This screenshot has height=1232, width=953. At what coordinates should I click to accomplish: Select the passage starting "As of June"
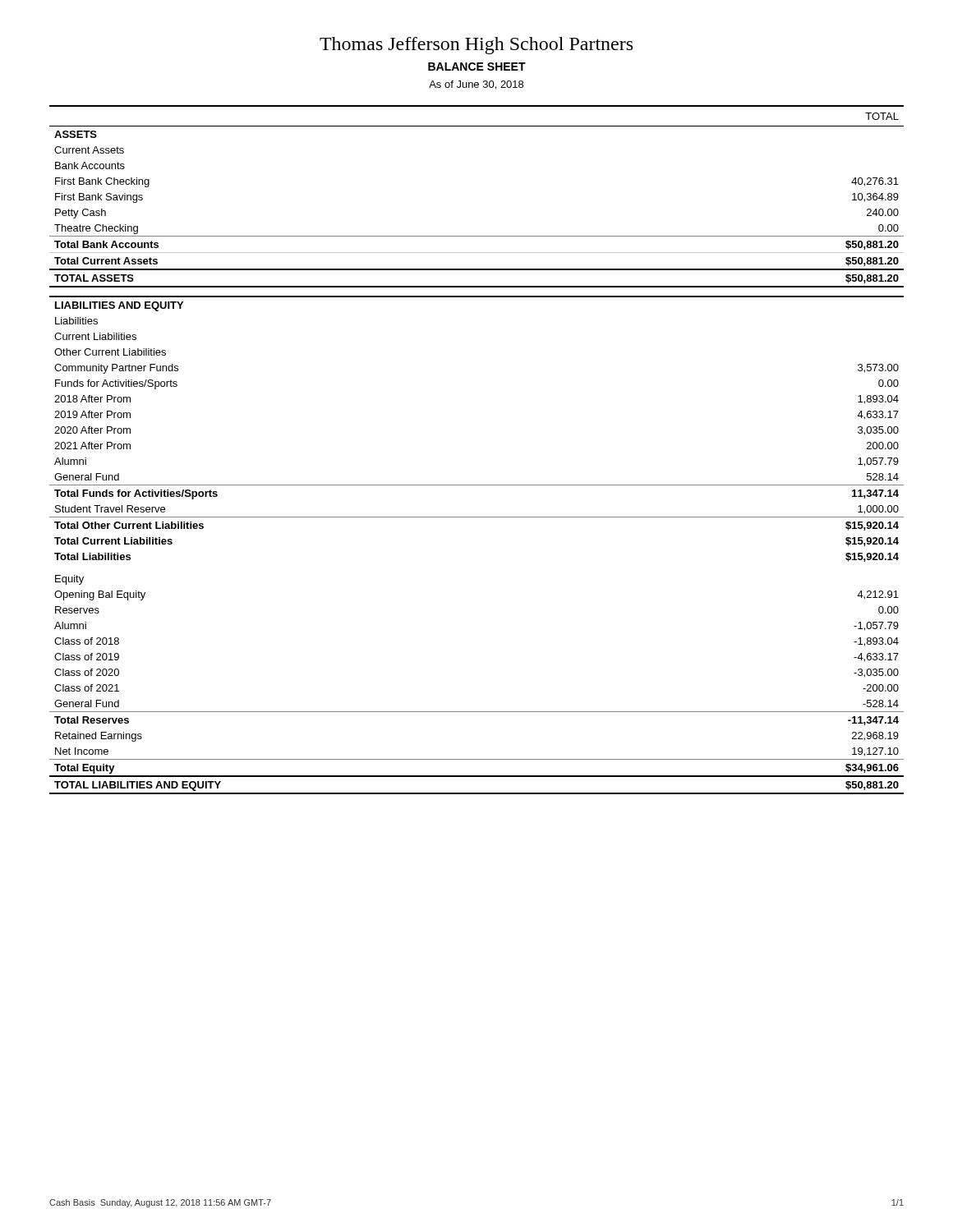tap(476, 84)
